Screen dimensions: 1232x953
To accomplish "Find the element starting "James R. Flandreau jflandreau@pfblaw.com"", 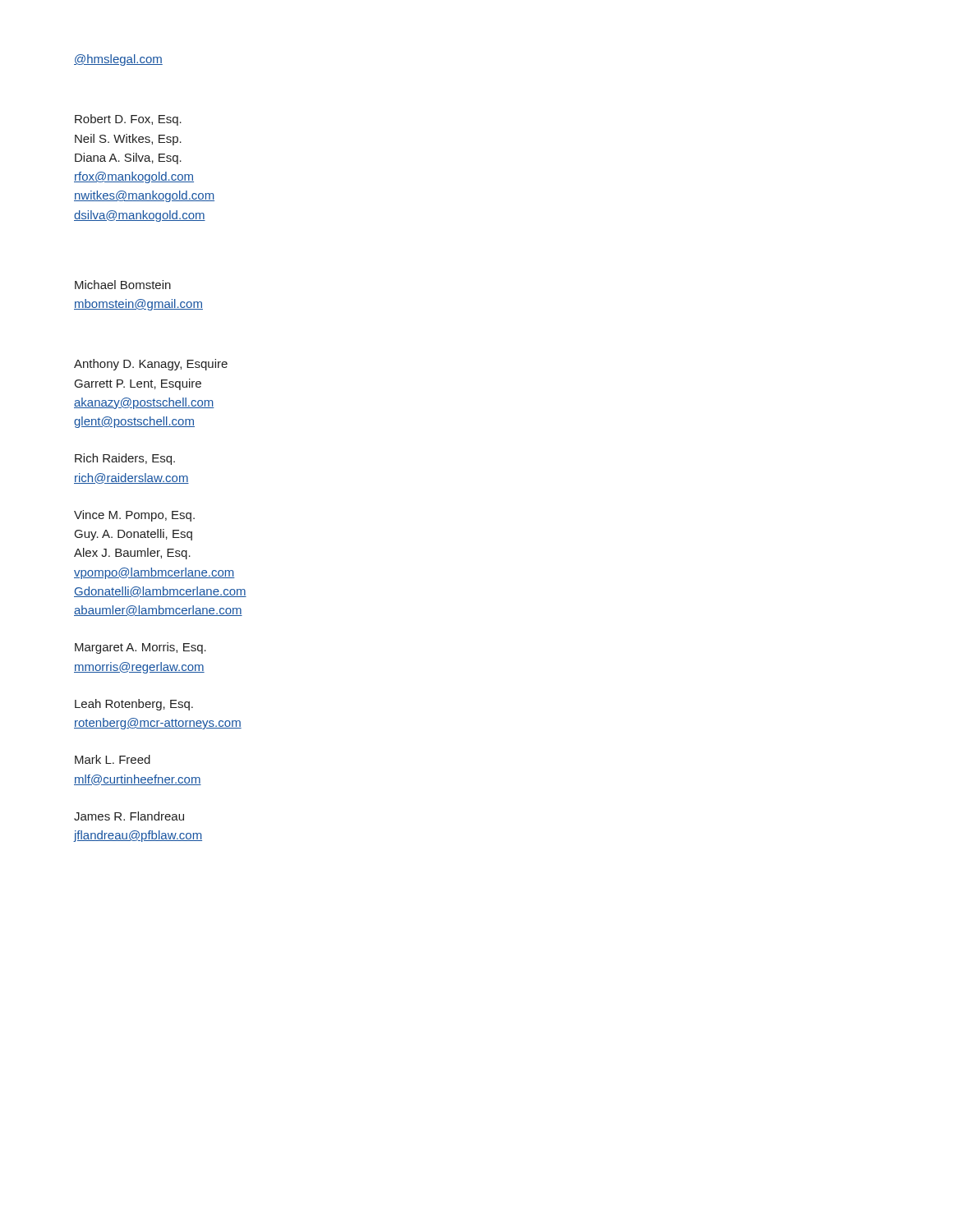I will 138,825.
